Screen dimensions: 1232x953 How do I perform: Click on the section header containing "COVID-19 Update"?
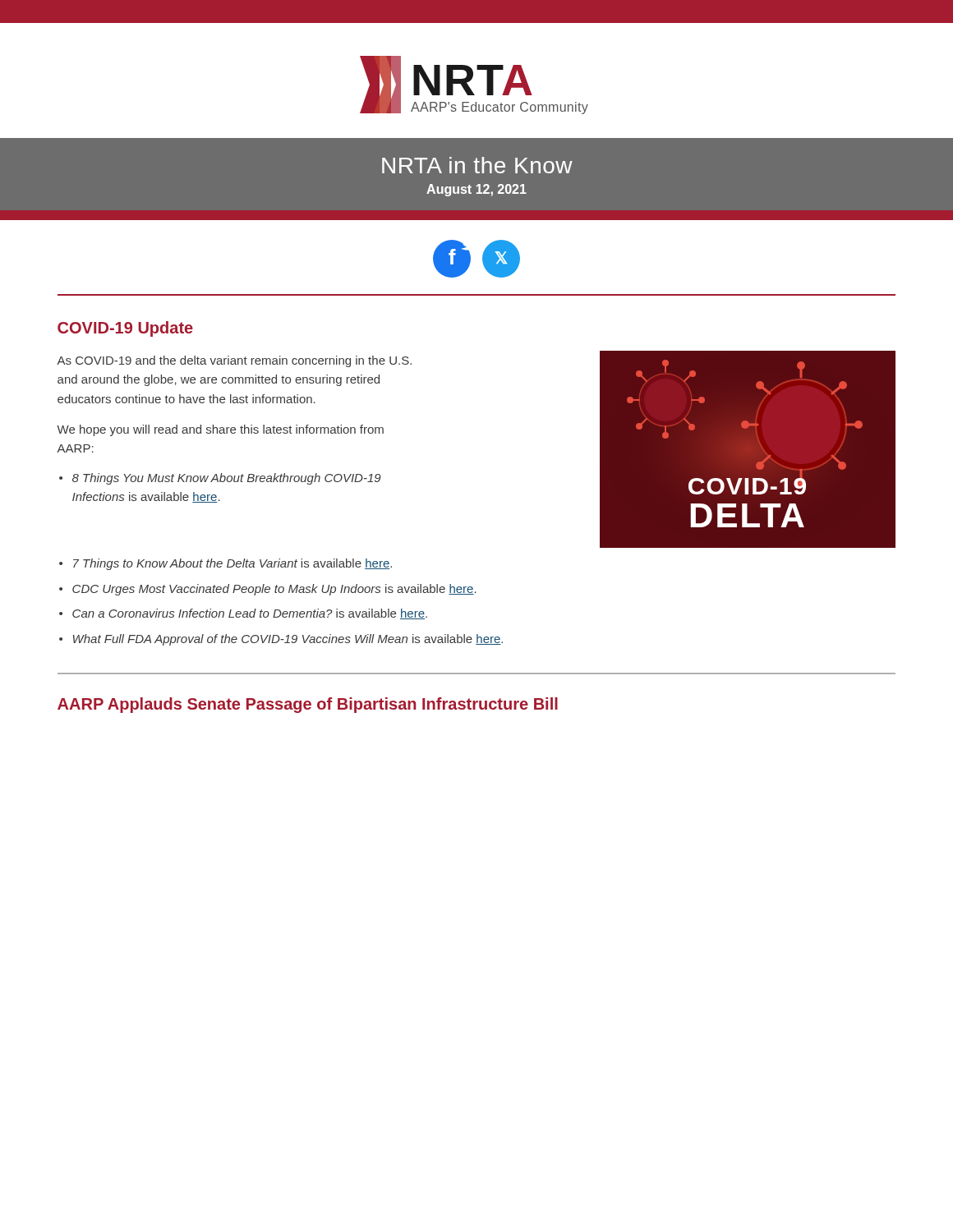coord(125,329)
